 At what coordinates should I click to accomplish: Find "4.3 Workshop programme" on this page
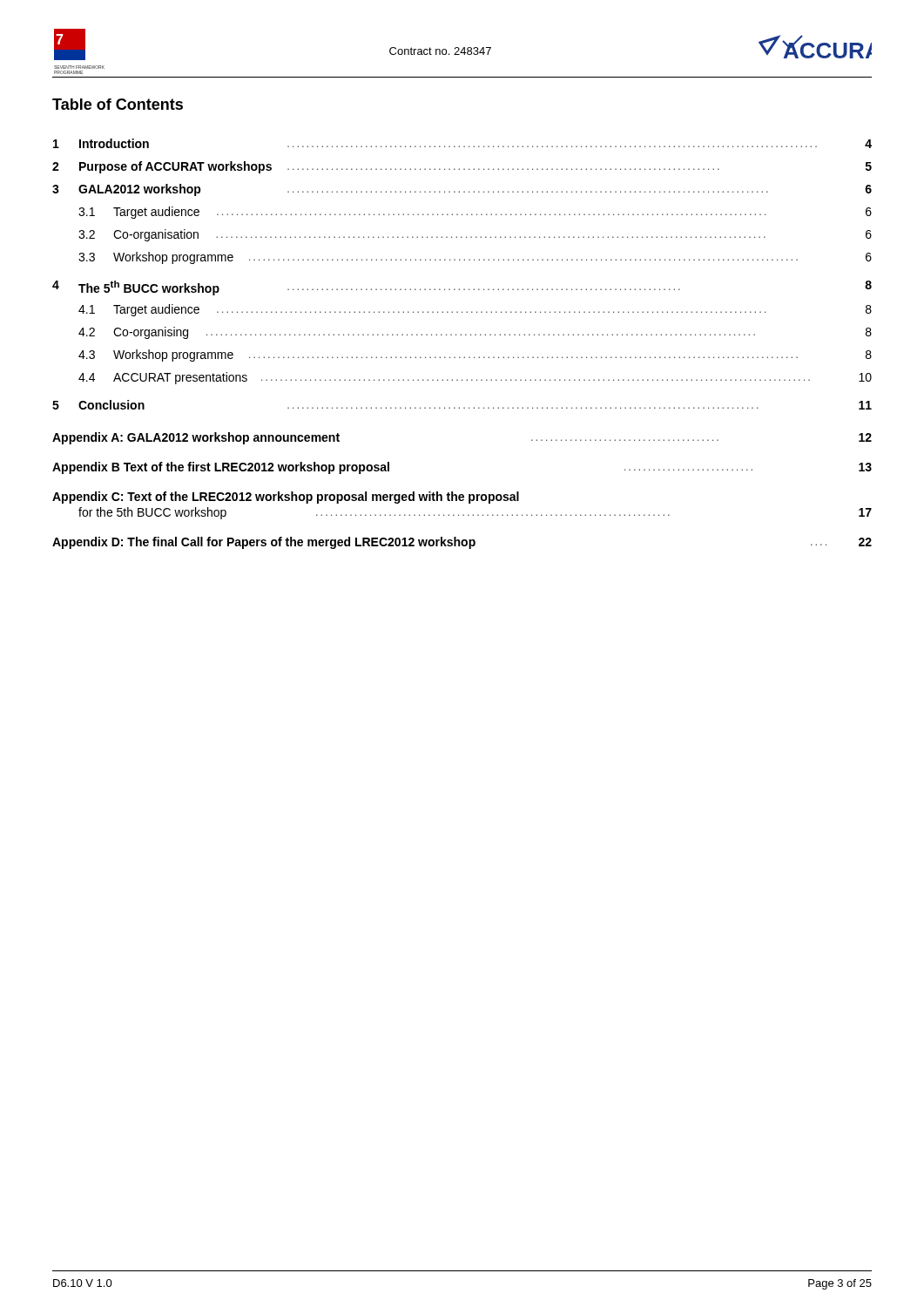pos(462,355)
